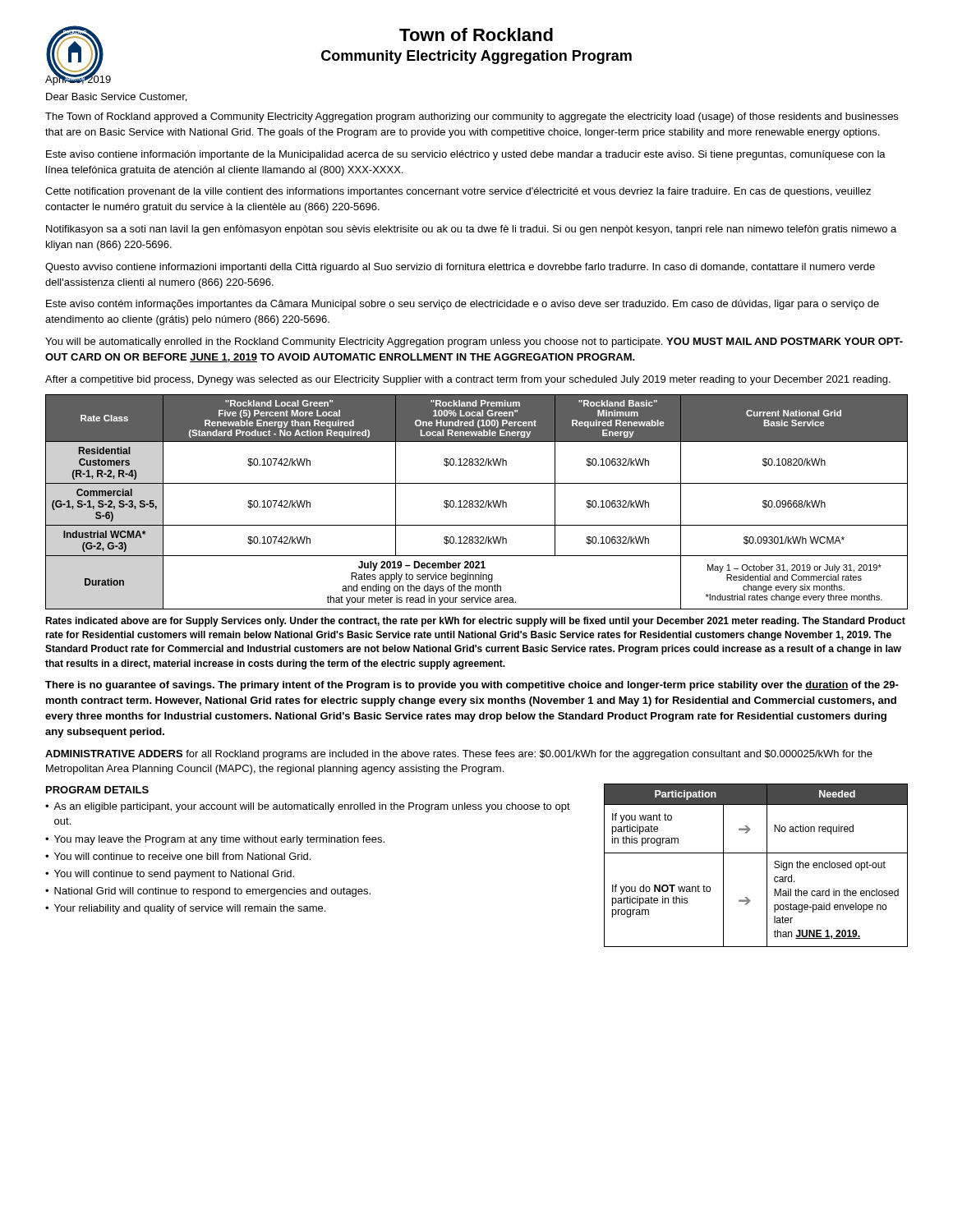
Task: Navigate to the region starting "Questo avviso contiene informazioni"
Action: 460,274
